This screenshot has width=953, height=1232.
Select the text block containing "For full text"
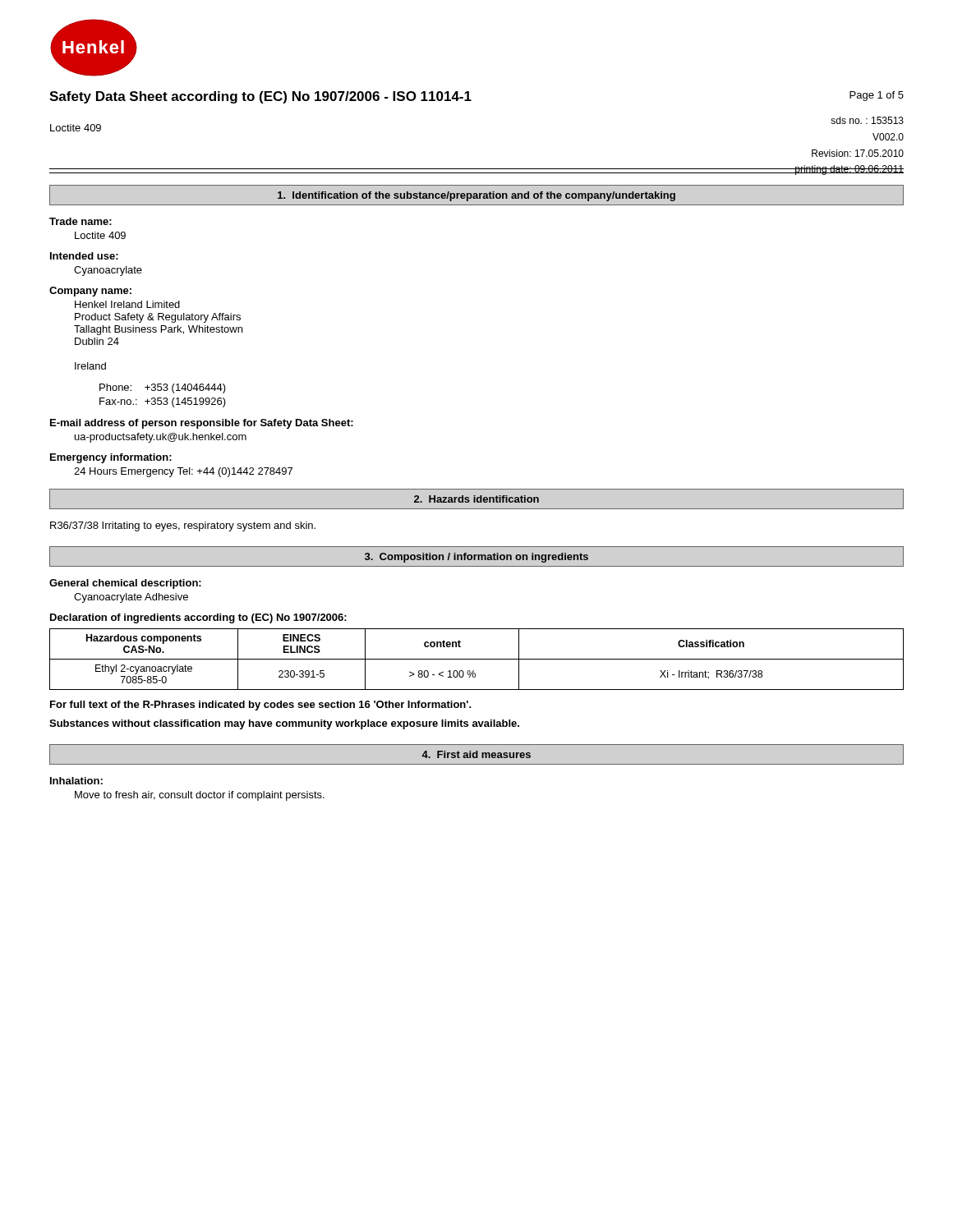tap(260, 704)
